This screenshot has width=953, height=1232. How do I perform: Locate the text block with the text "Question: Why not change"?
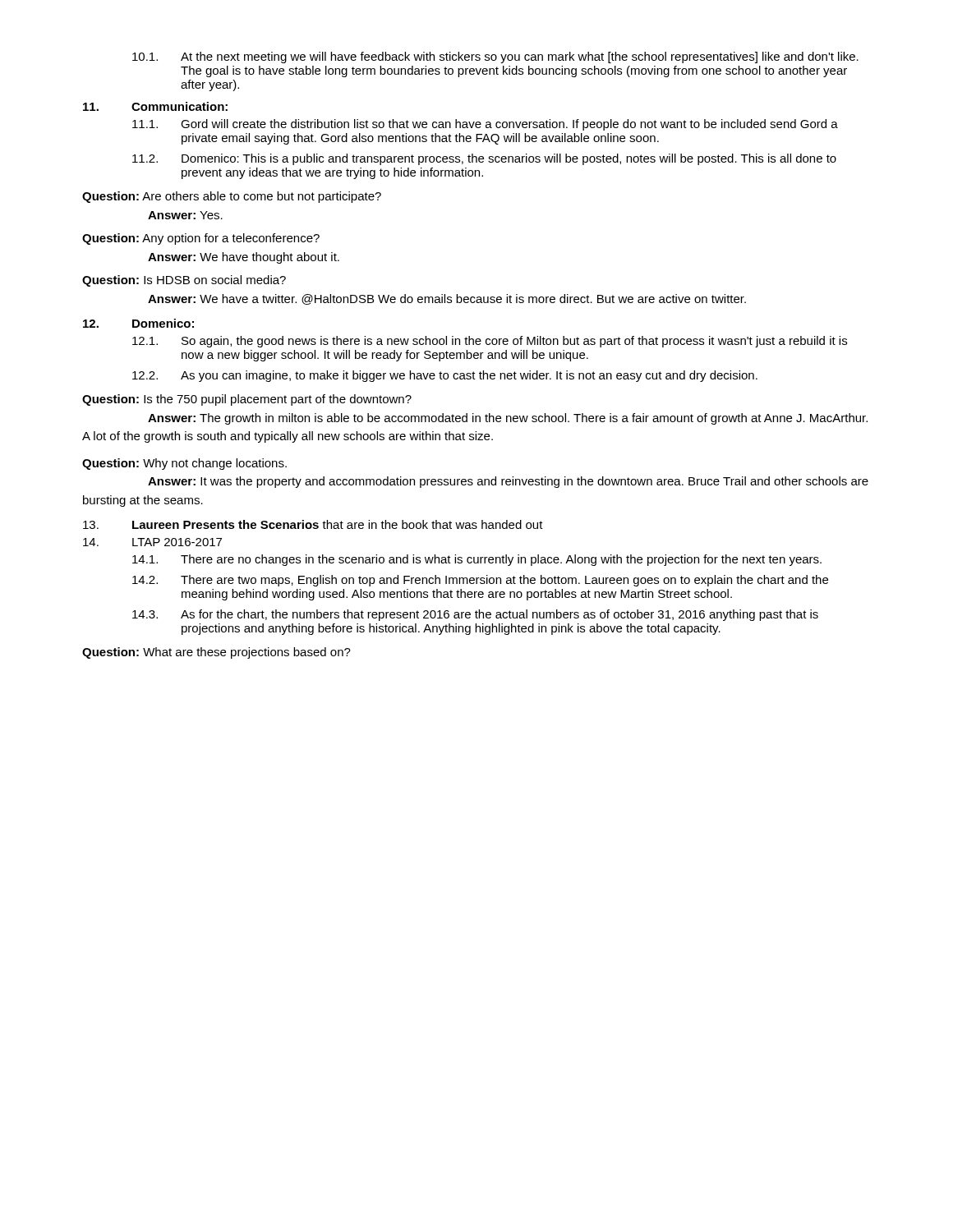click(x=475, y=481)
